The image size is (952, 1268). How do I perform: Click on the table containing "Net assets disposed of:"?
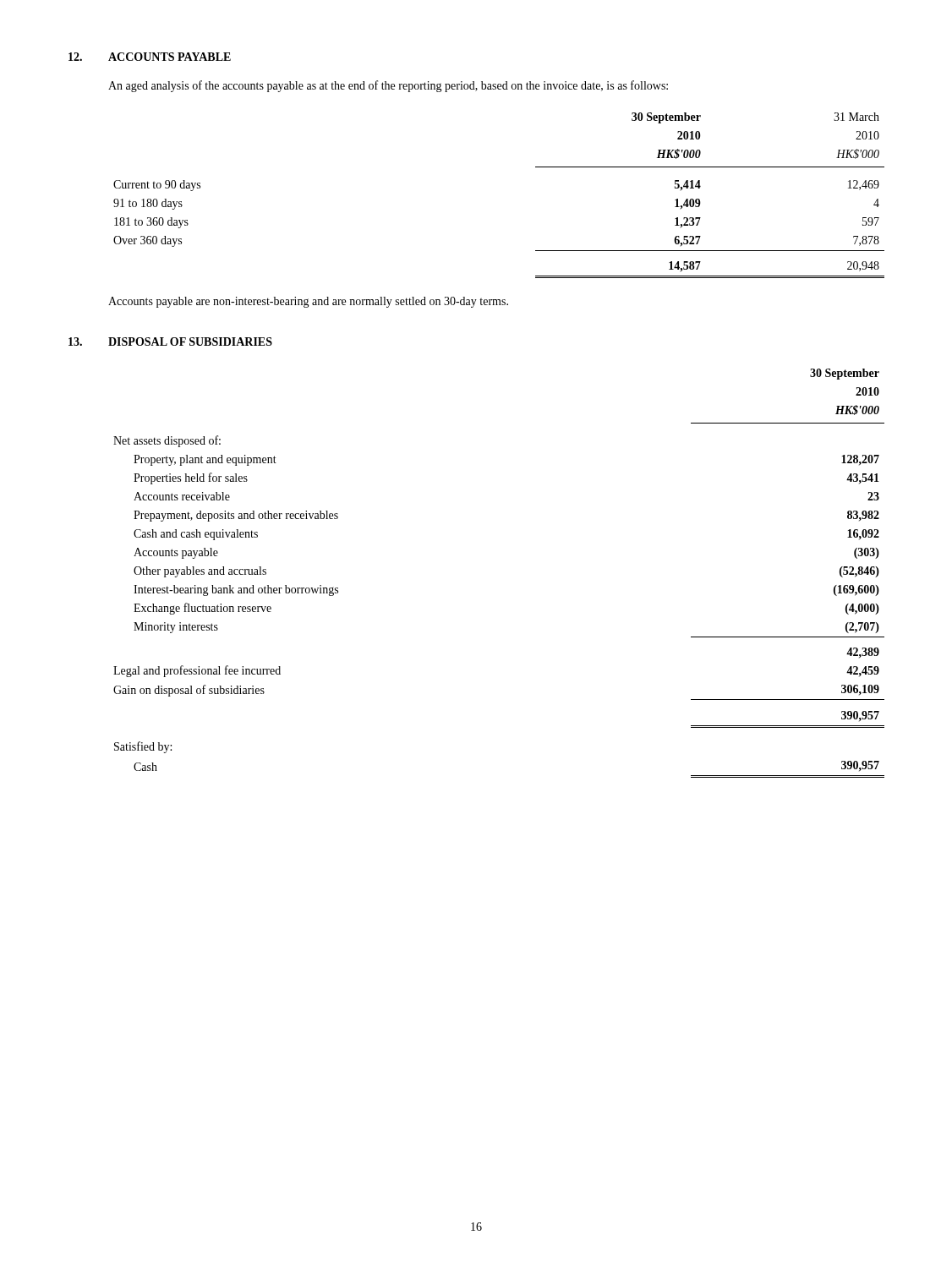[x=496, y=571]
